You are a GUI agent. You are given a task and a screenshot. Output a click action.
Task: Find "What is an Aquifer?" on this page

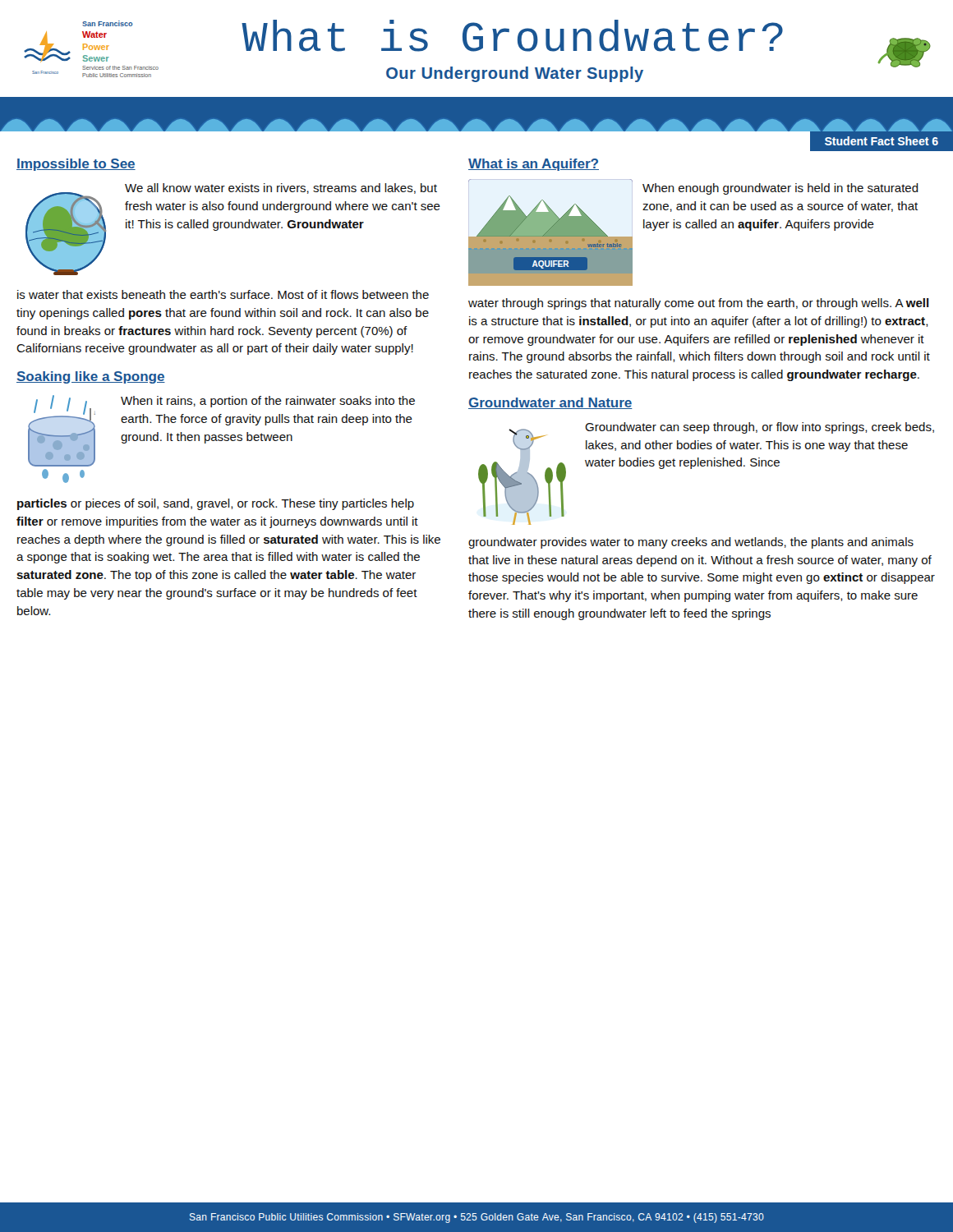point(534,164)
